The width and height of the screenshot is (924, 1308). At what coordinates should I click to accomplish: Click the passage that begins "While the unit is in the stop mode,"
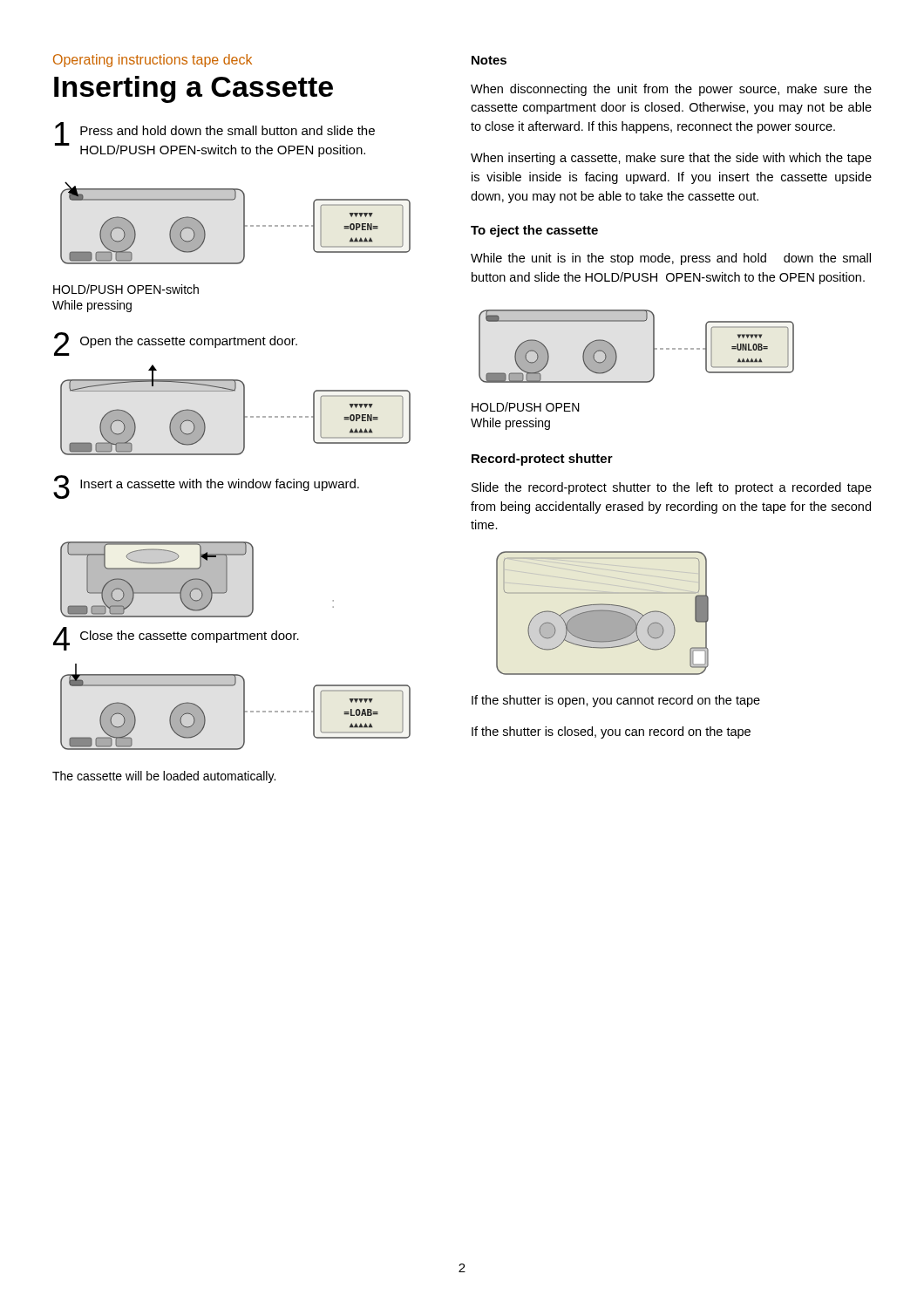(x=671, y=268)
